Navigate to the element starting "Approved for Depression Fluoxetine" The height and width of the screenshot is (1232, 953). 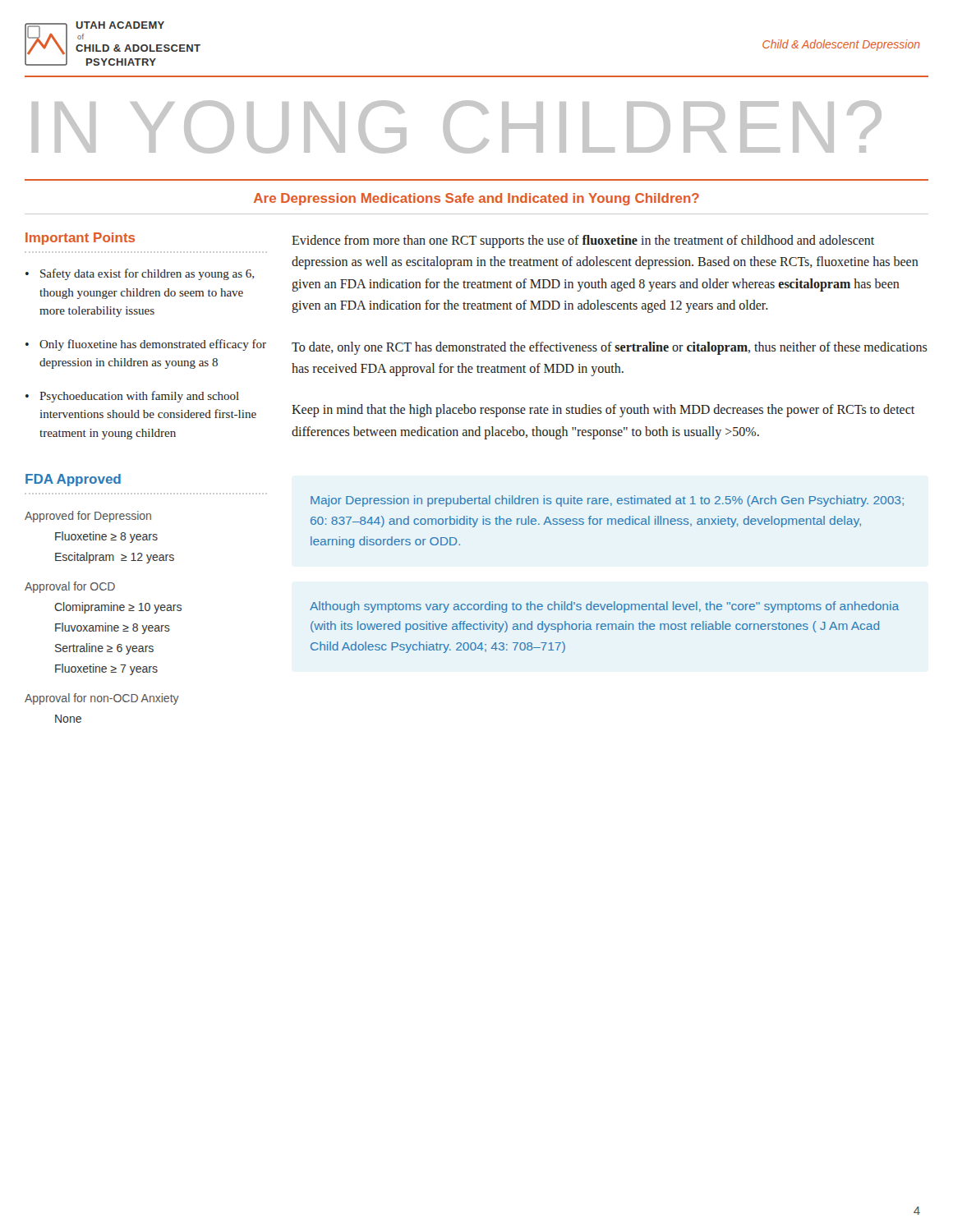pos(146,618)
